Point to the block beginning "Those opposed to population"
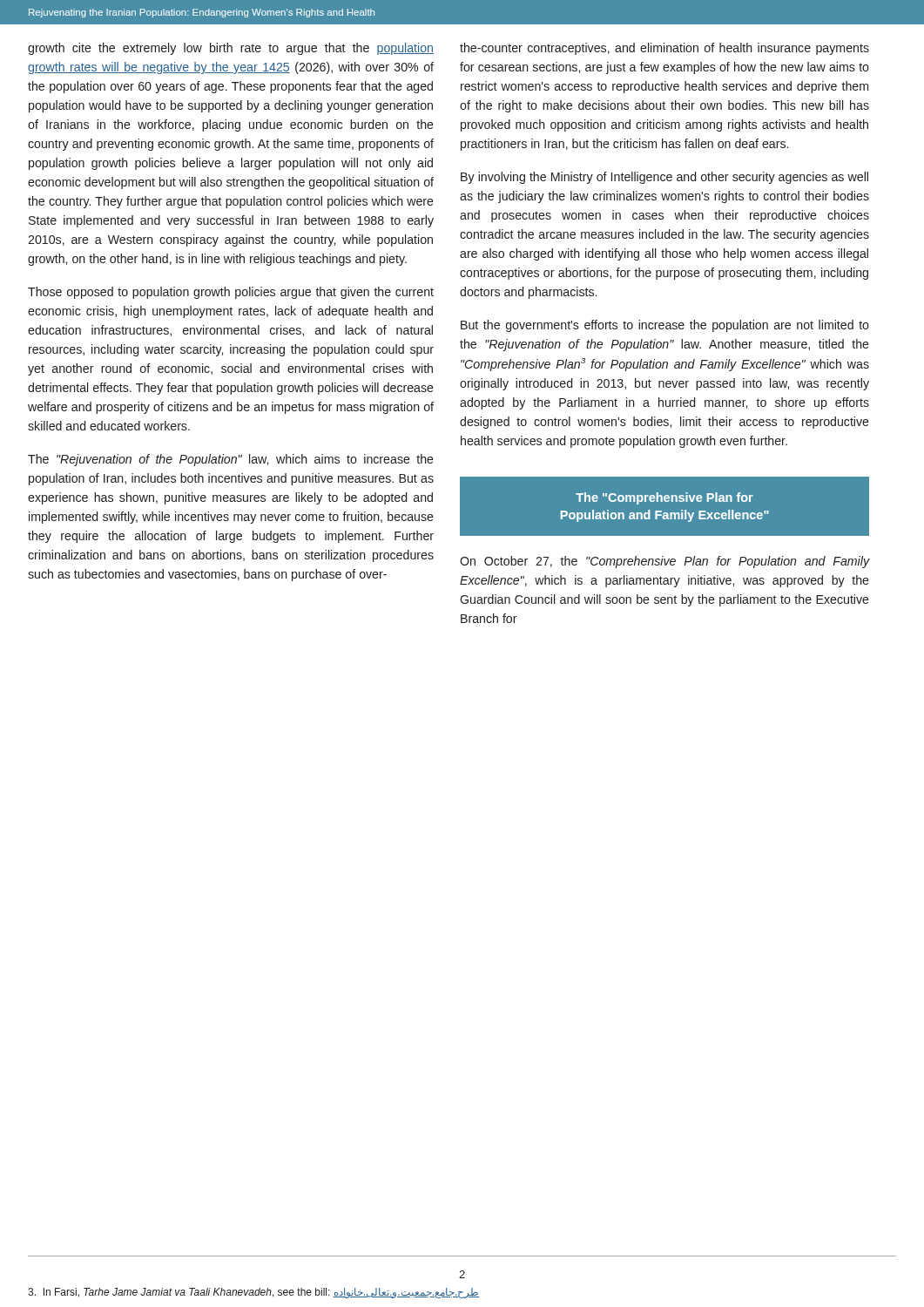Viewport: 924px width, 1307px height. pyautogui.click(x=231, y=359)
